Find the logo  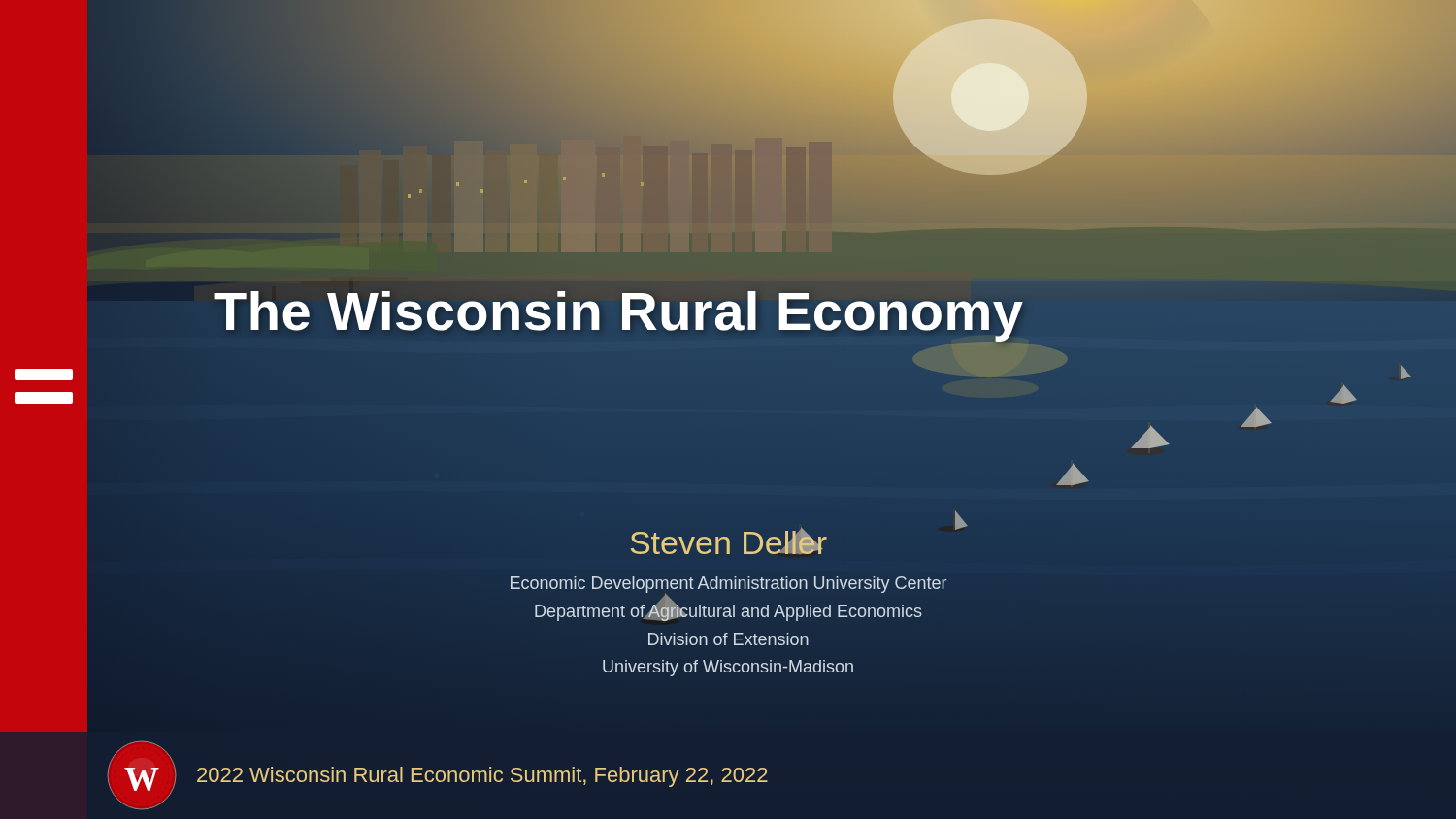pyautogui.click(x=142, y=775)
